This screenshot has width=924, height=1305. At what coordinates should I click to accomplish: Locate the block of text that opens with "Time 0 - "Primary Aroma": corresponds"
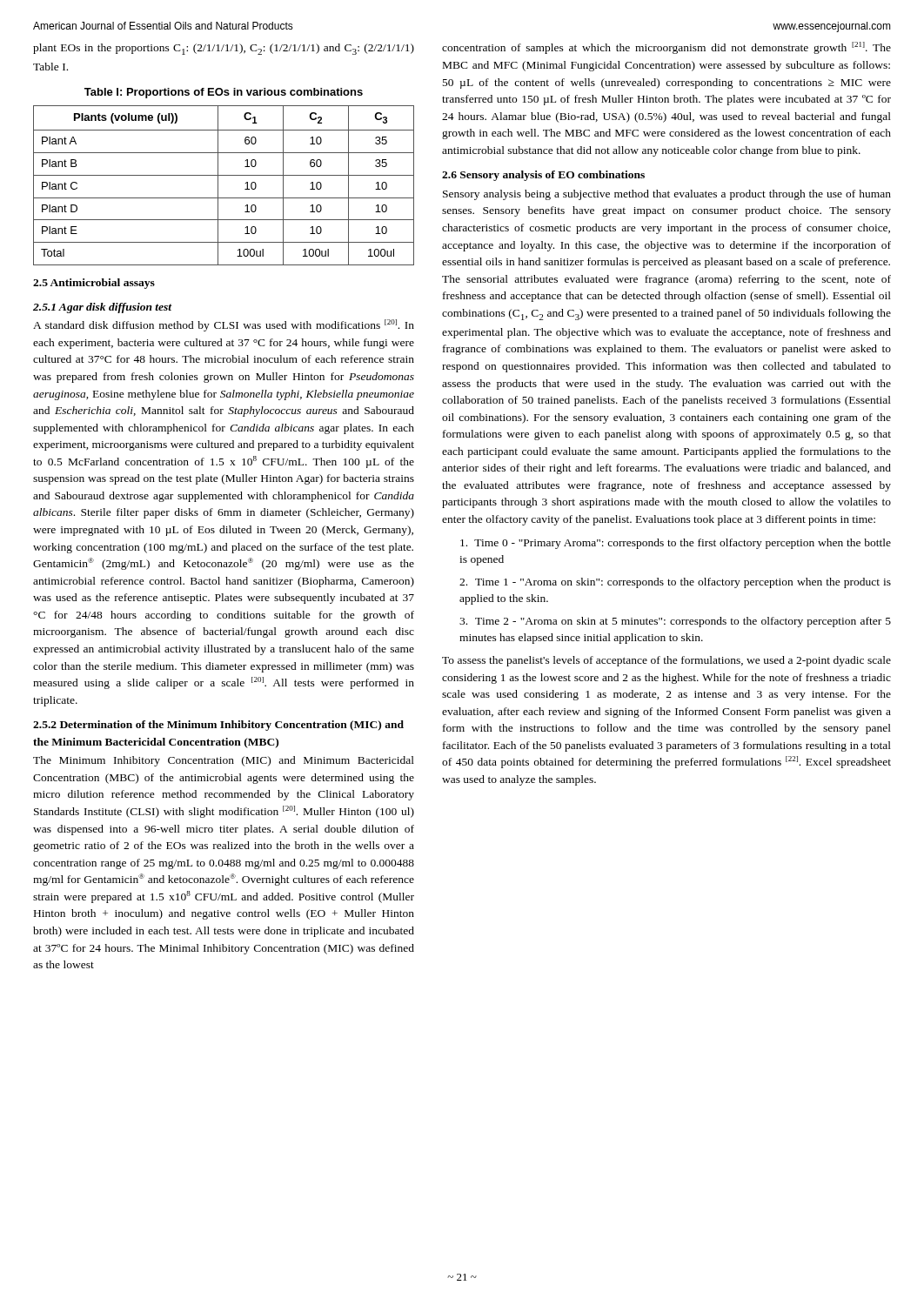[x=666, y=590]
